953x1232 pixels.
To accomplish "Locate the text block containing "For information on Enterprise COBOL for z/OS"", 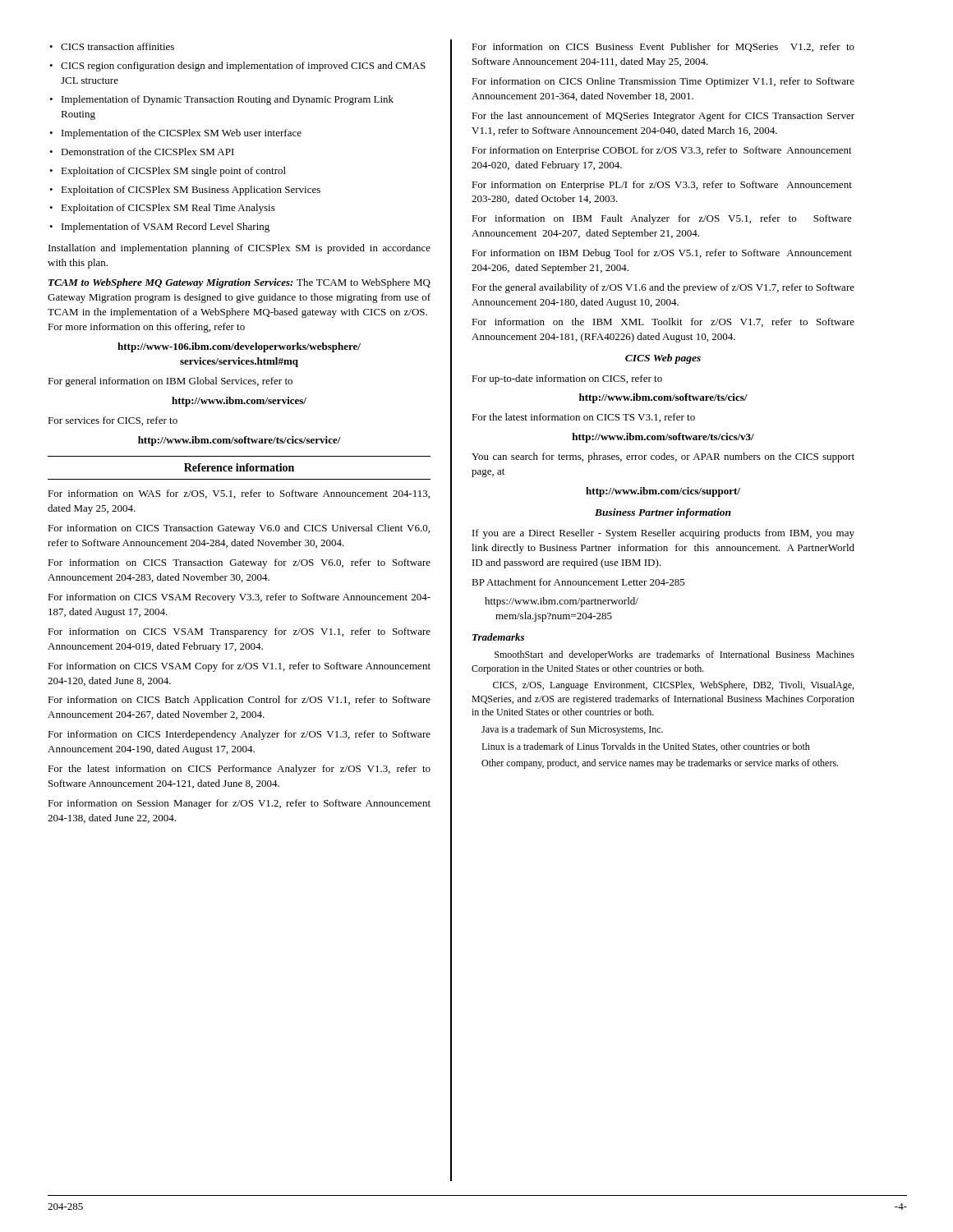I will (x=663, y=157).
